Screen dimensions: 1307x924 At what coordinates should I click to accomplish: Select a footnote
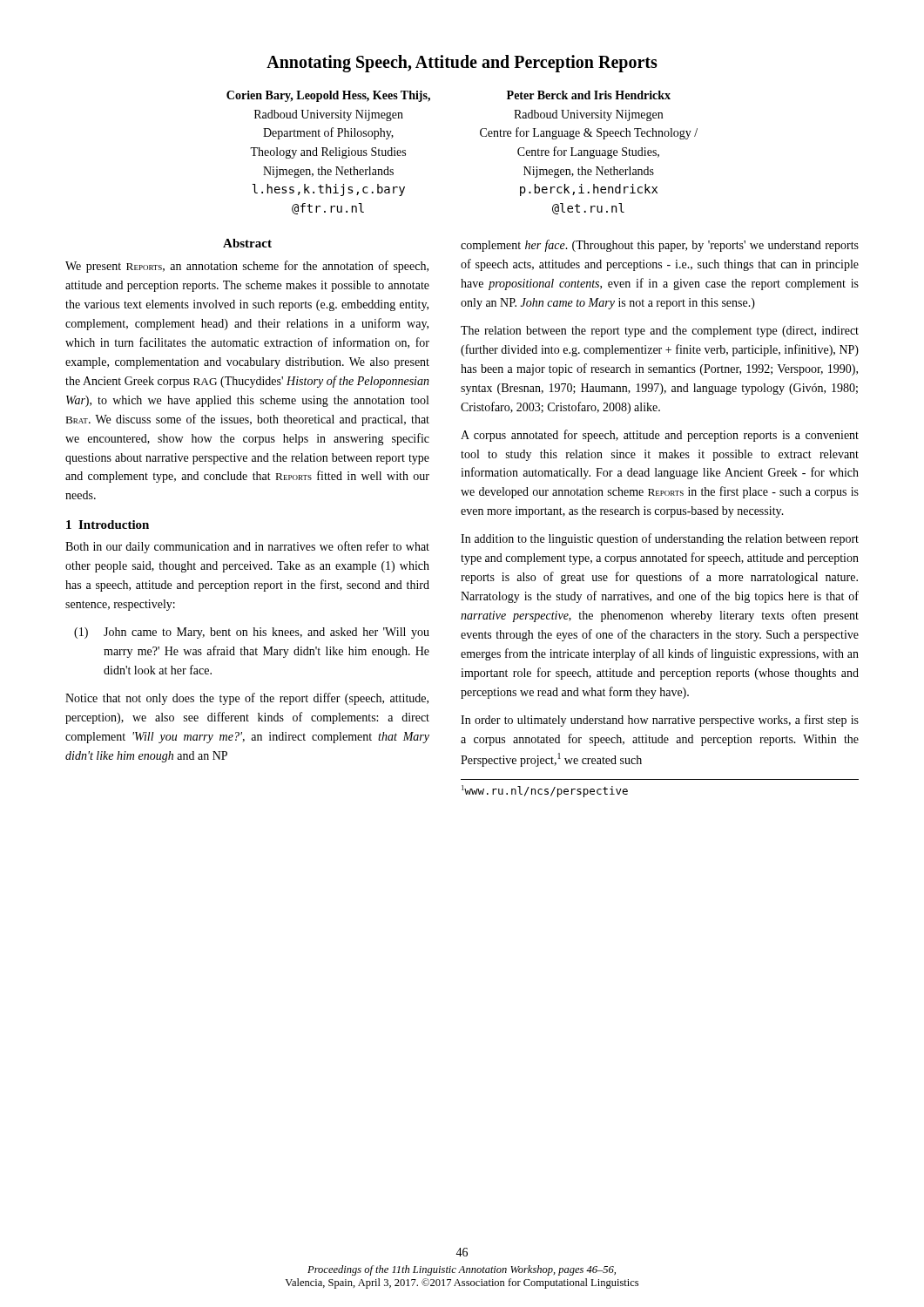pyautogui.click(x=545, y=790)
